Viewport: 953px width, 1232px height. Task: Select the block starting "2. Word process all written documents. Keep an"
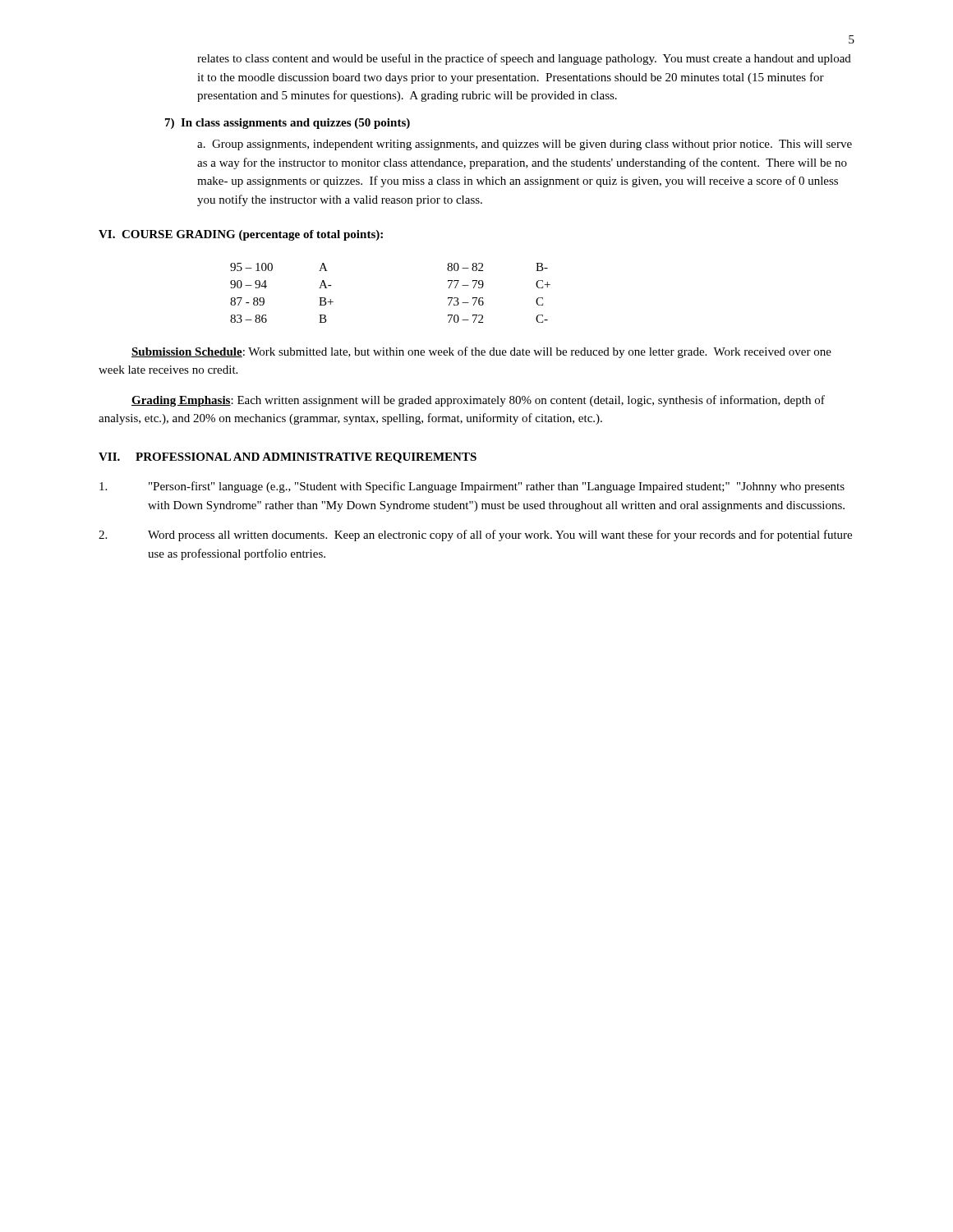point(476,544)
